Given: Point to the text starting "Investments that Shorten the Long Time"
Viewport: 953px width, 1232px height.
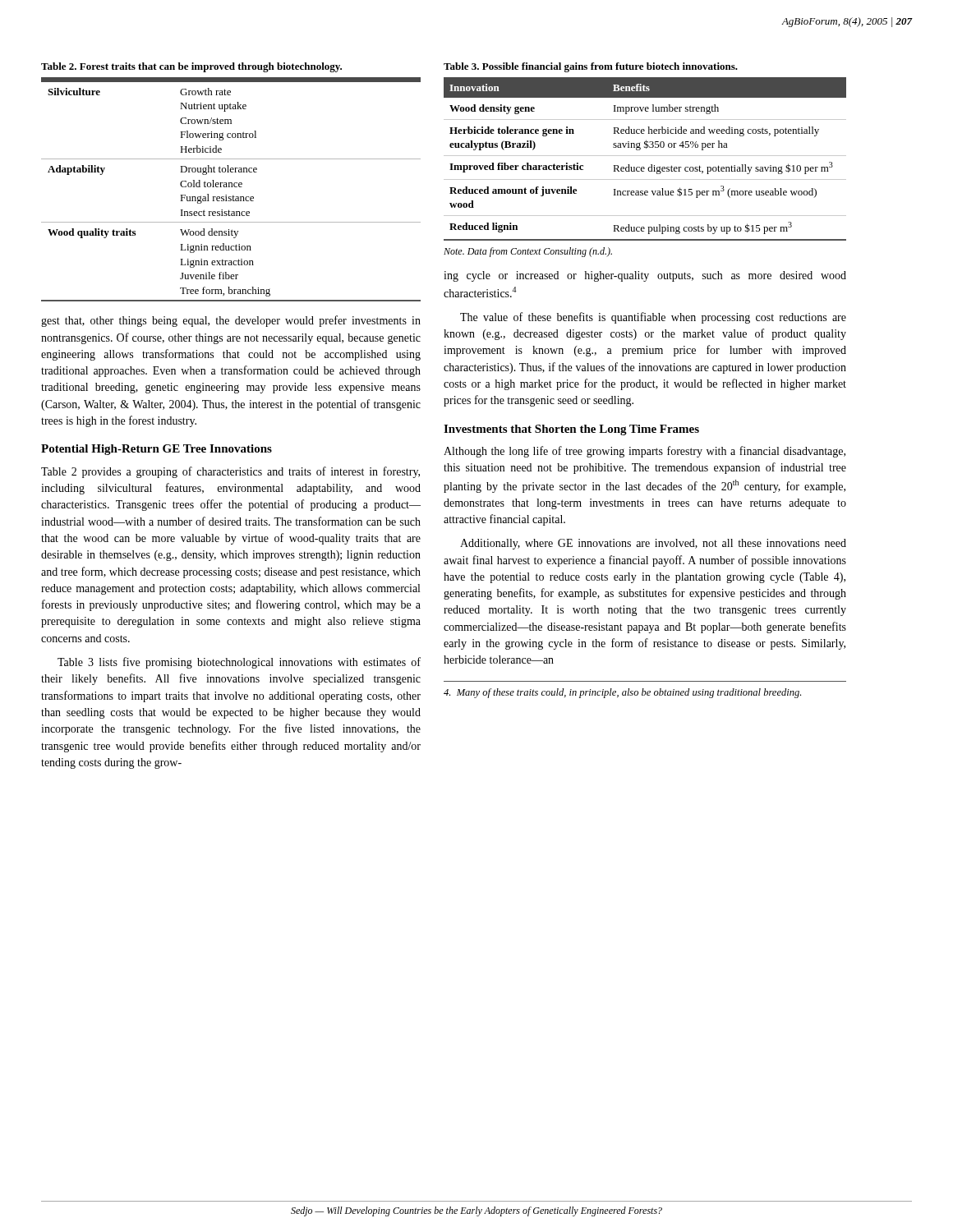Looking at the screenshot, I should [x=571, y=428].
